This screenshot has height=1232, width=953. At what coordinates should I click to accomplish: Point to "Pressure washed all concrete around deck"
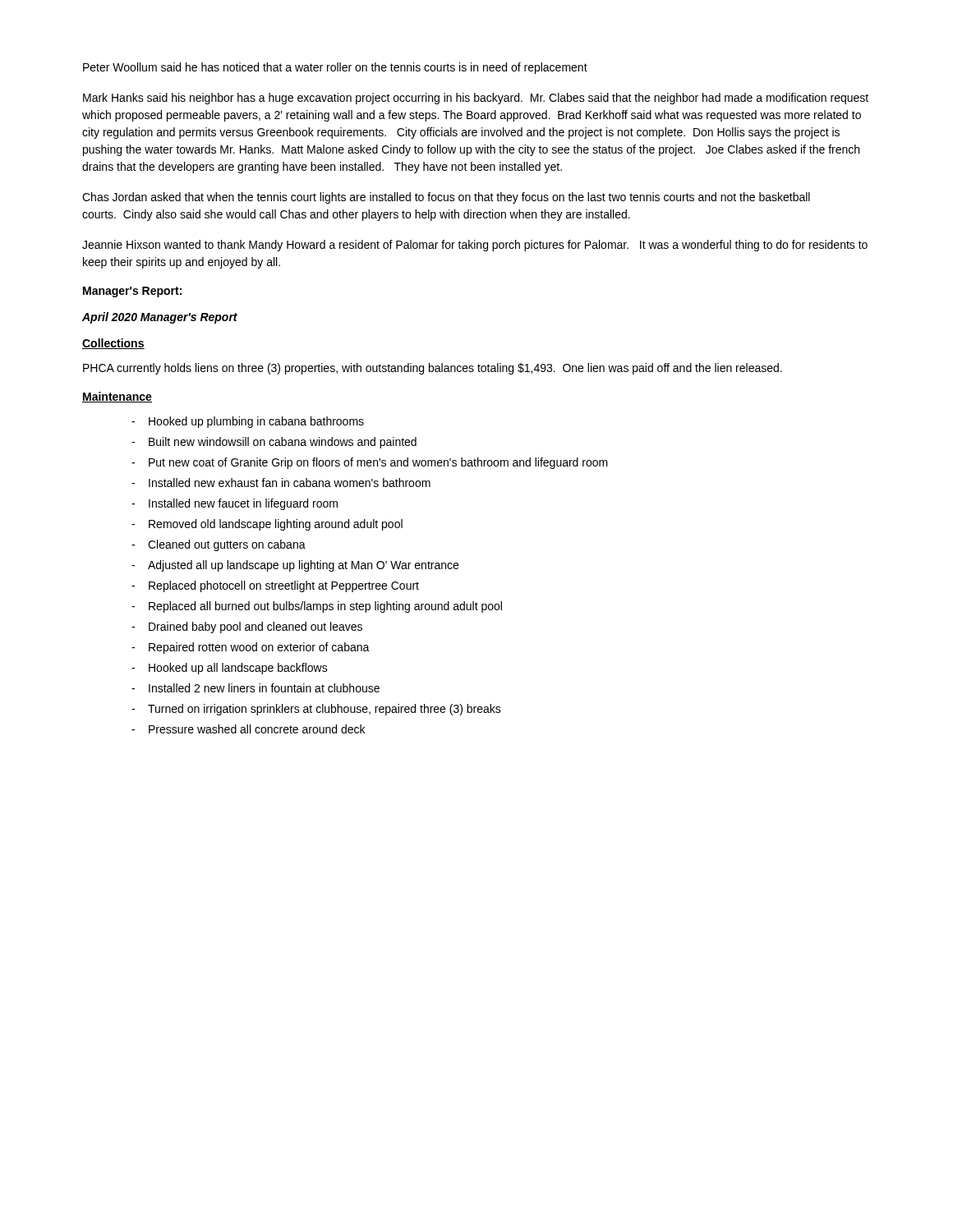[x=257, y=729]
